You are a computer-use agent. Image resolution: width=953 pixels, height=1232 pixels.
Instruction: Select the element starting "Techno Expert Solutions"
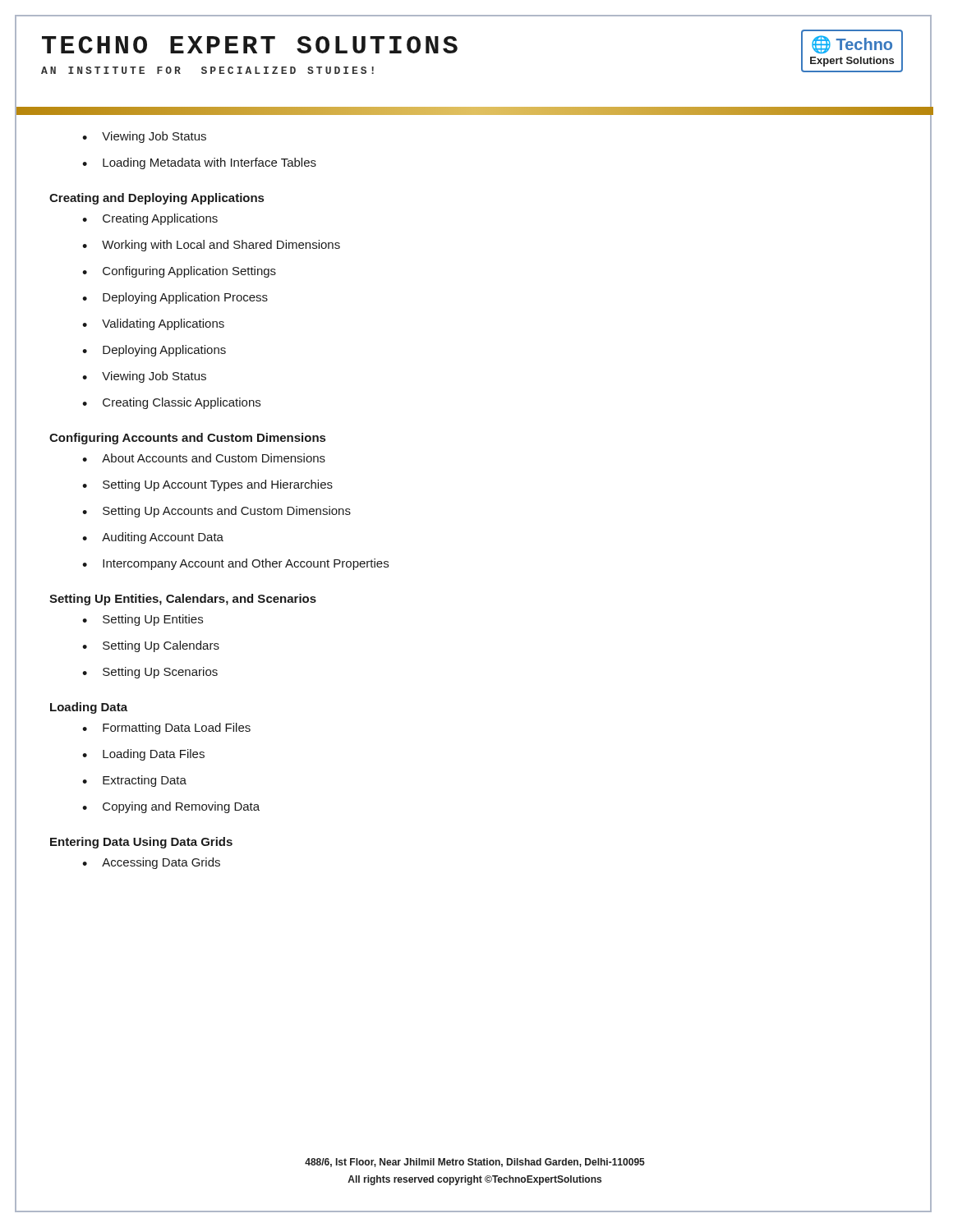point(251,46)
